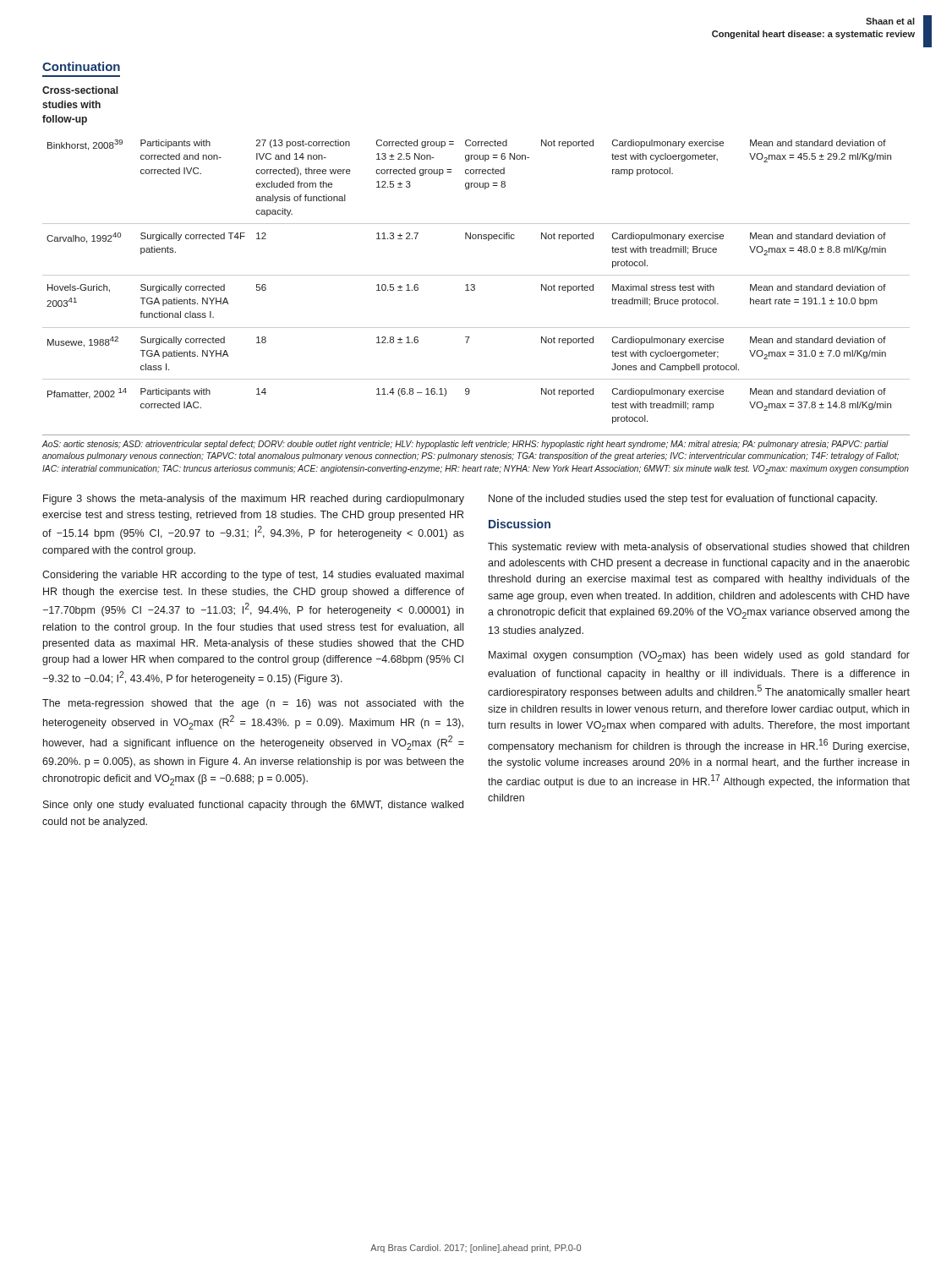The image size is (952, 1268).
Task: Where is the passage that starts "This systematic review with meta-analysis of observational studies"?
Action: [699, 588]
